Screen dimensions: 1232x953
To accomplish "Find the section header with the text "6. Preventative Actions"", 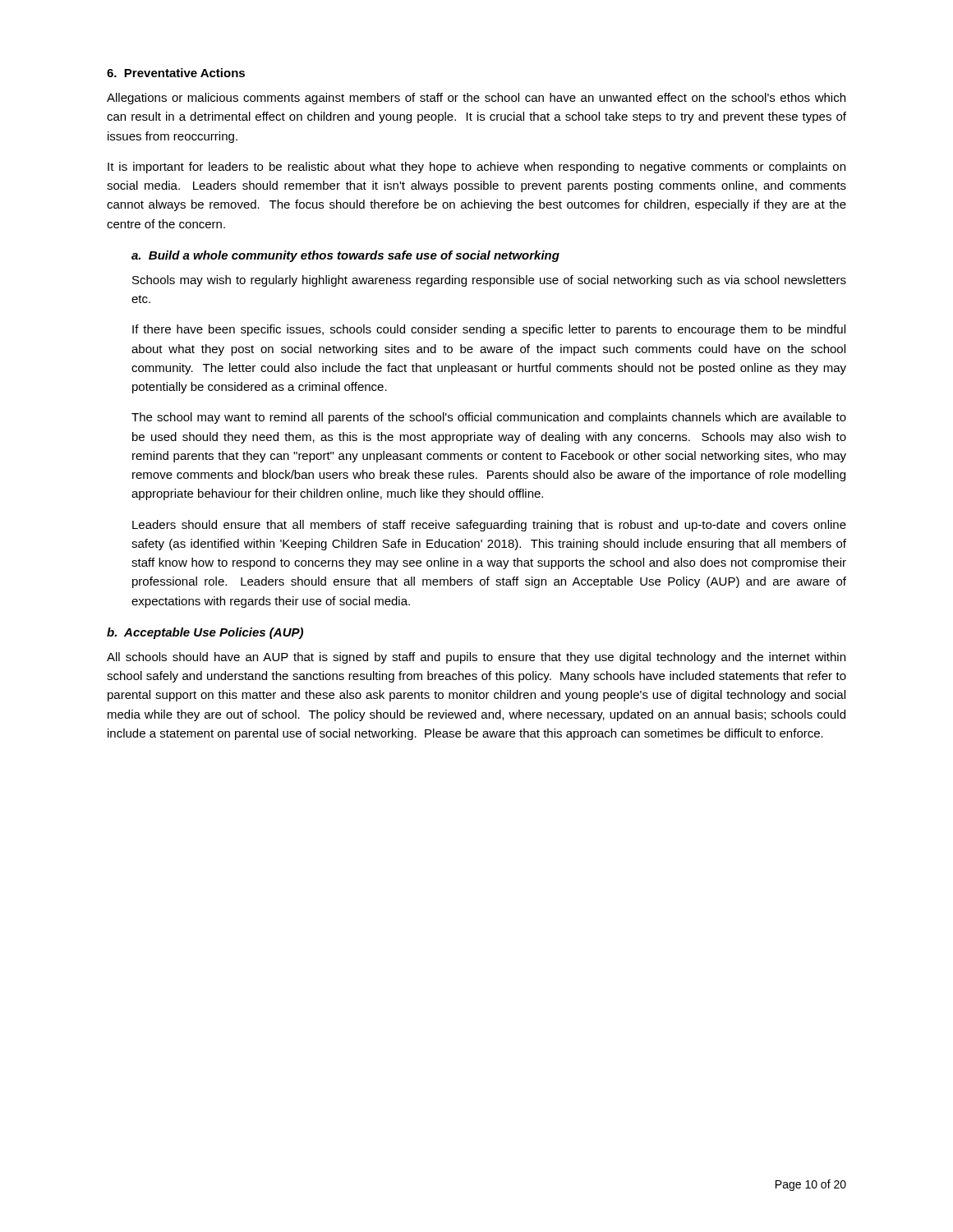I will pos(176,73).
